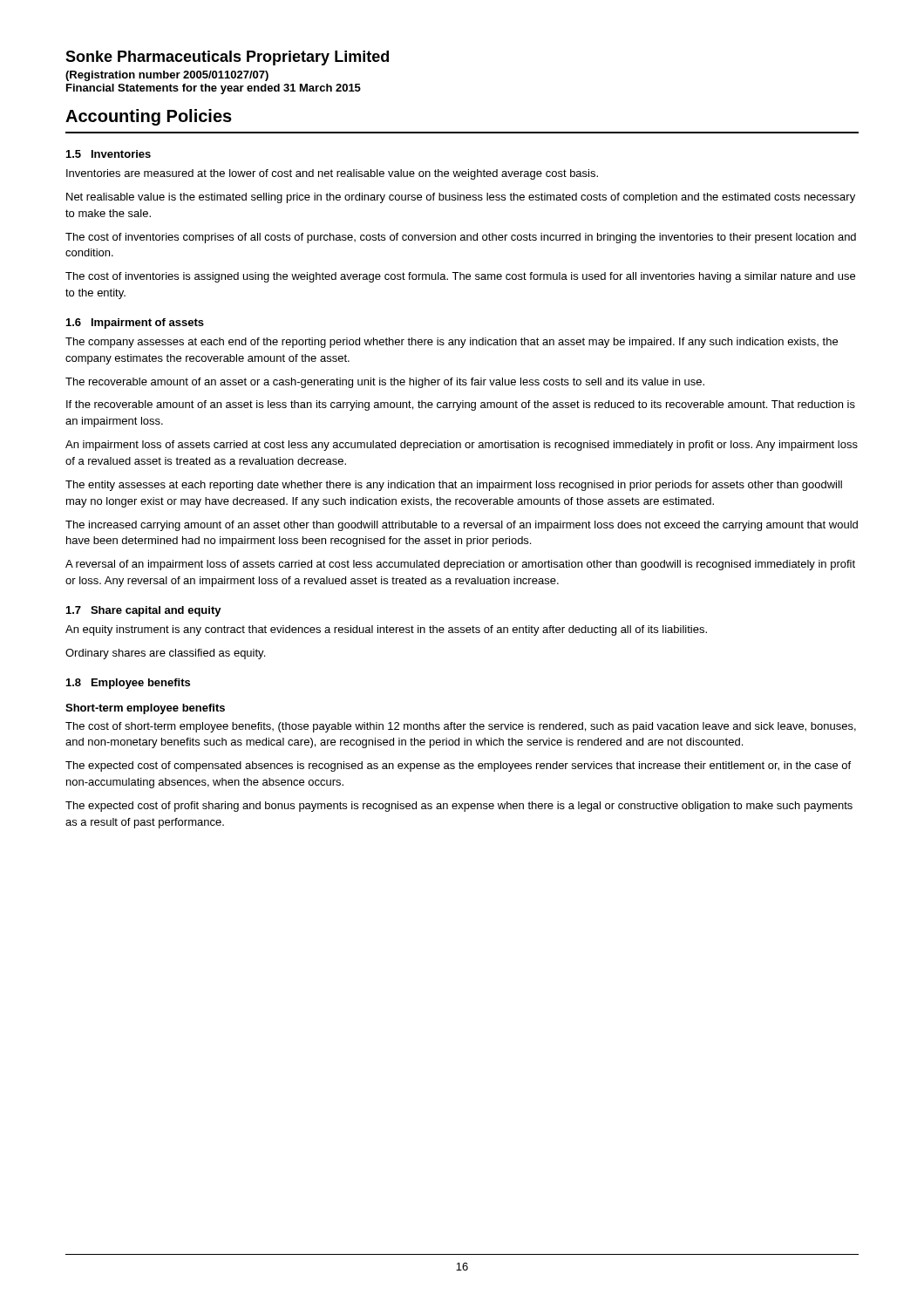Image resolution: width=924 pixels, height=1308 pixels.
Task: Select the passage starting "A reversal of an impairment loss"
Action: tap(462, 573)
